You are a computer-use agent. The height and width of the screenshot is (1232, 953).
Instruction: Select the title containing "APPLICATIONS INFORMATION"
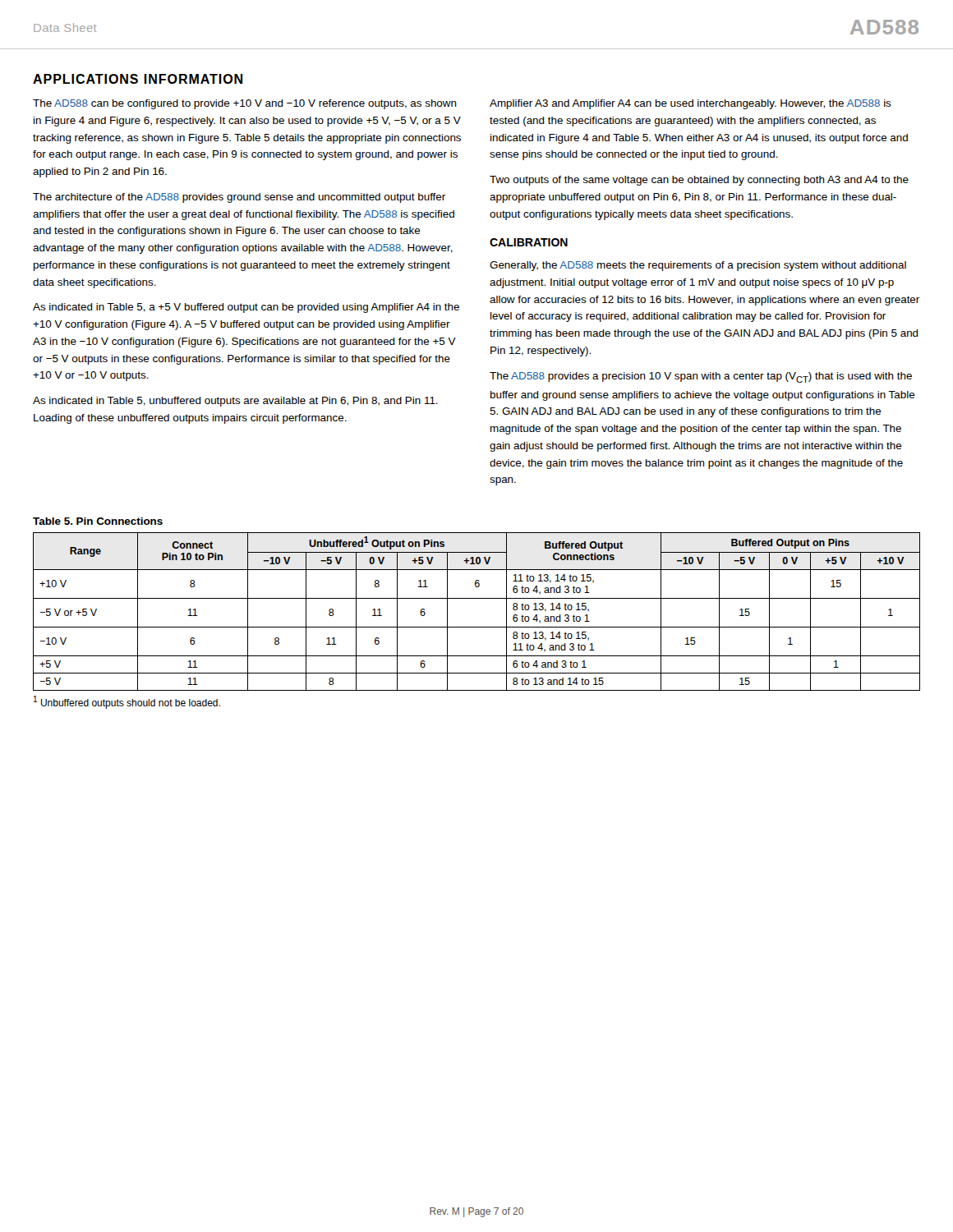coord(138,79)
